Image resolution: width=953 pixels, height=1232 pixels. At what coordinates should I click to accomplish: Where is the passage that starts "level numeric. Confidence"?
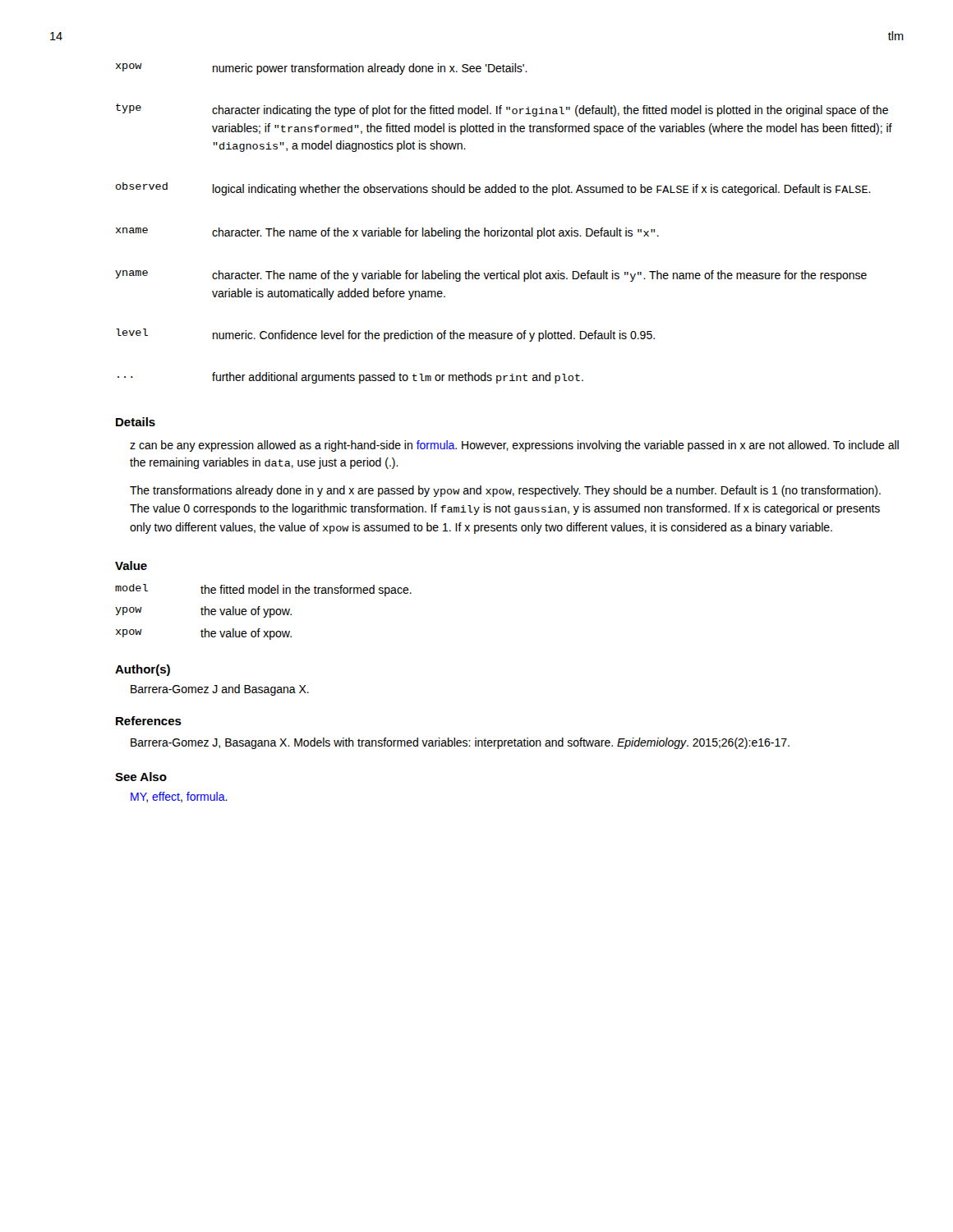[509, 336]
